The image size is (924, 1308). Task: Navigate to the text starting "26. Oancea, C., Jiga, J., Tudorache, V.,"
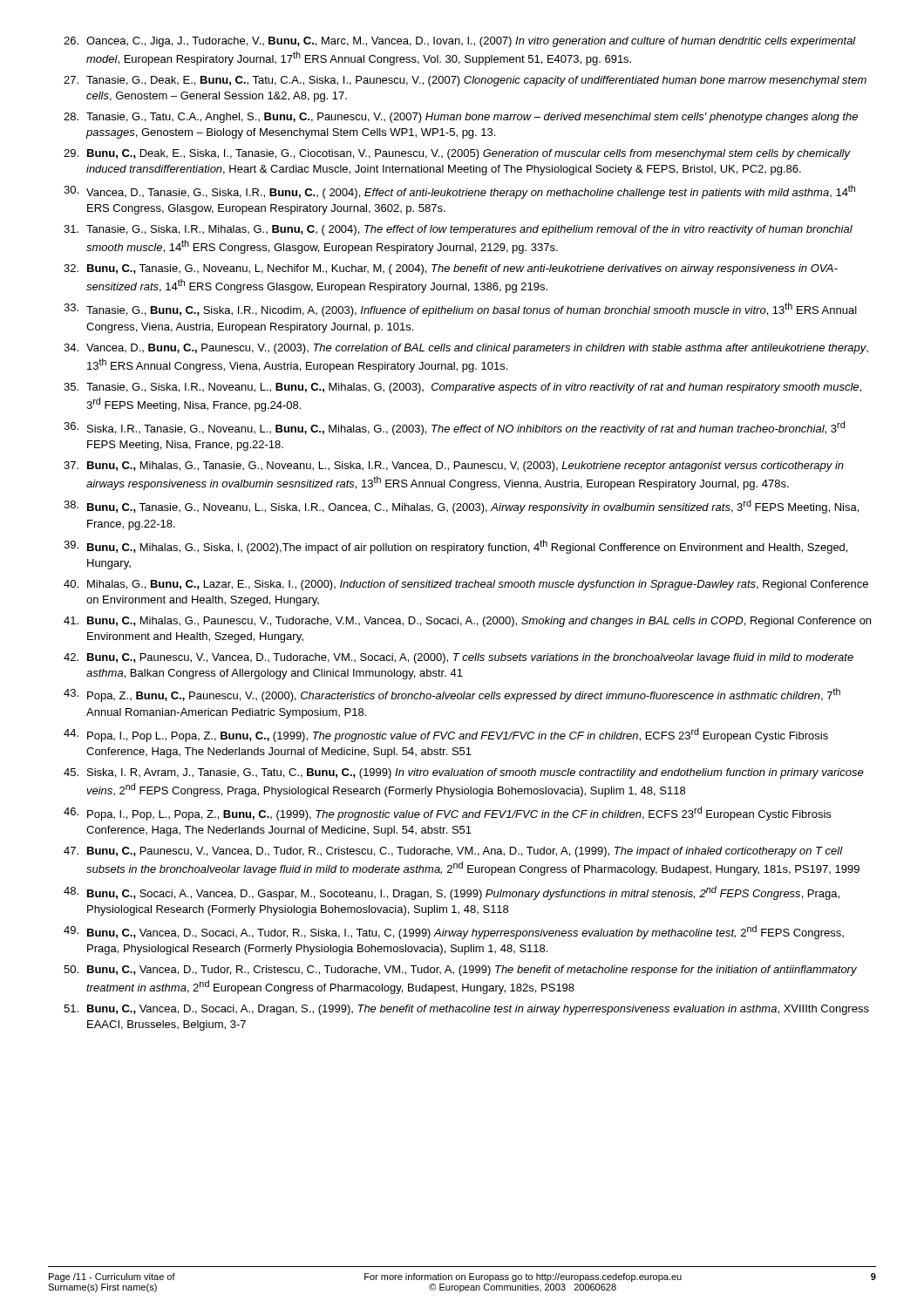pos(462,50)
